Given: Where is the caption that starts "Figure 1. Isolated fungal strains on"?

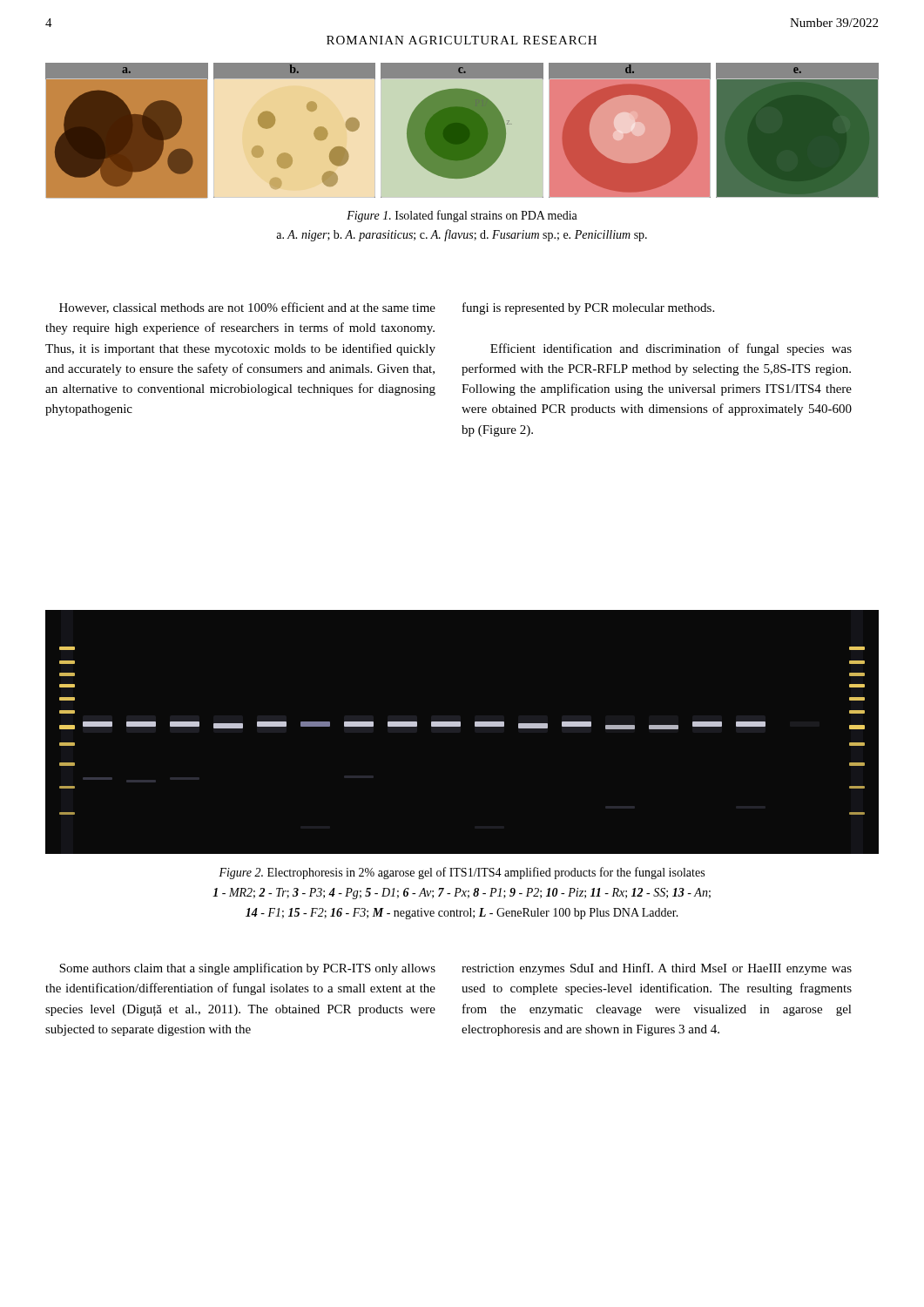Looking at the screenshot, I should 462,226.
